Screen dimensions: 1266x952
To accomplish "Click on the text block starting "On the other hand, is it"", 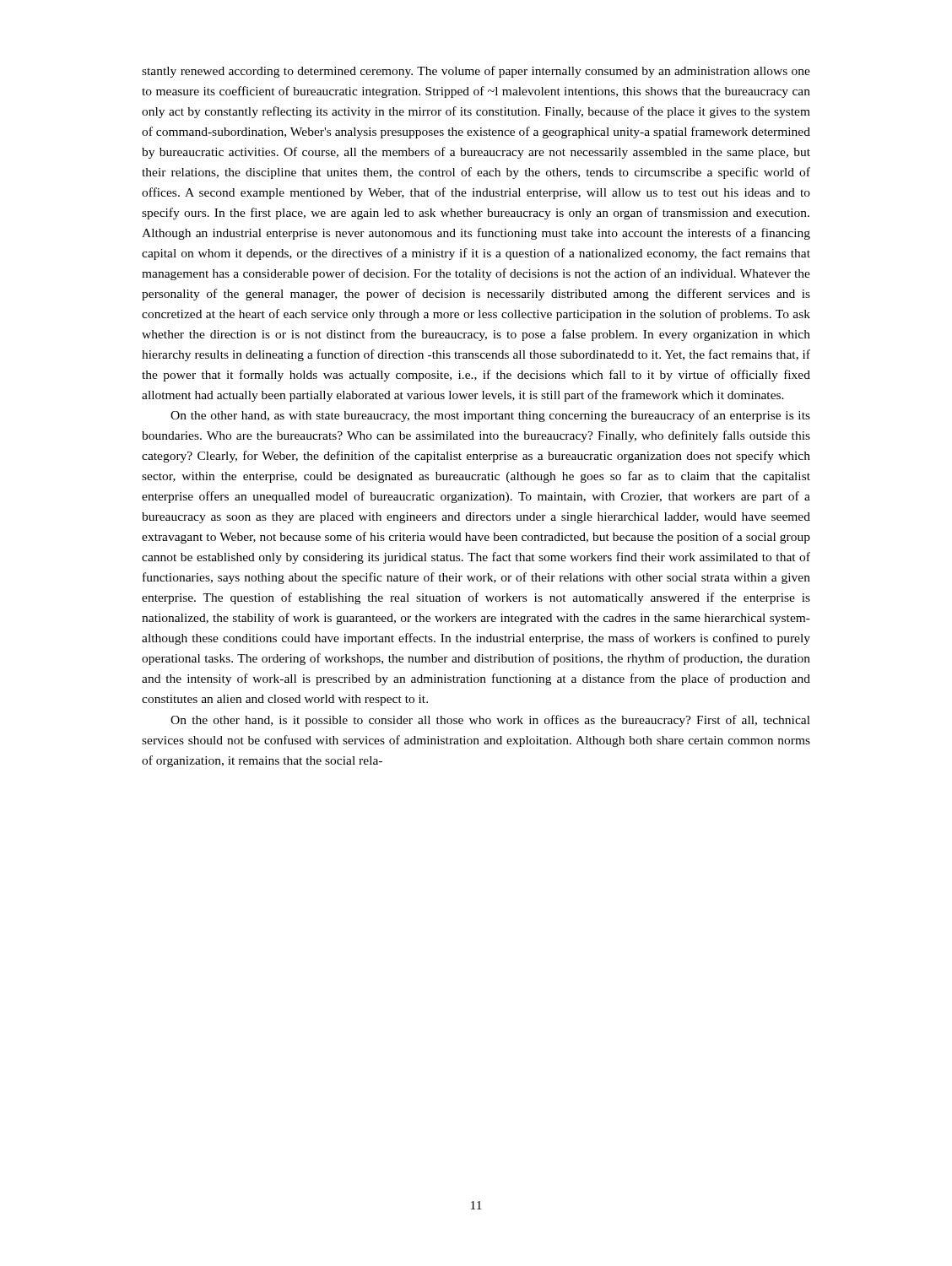I will tap(476, 740).
